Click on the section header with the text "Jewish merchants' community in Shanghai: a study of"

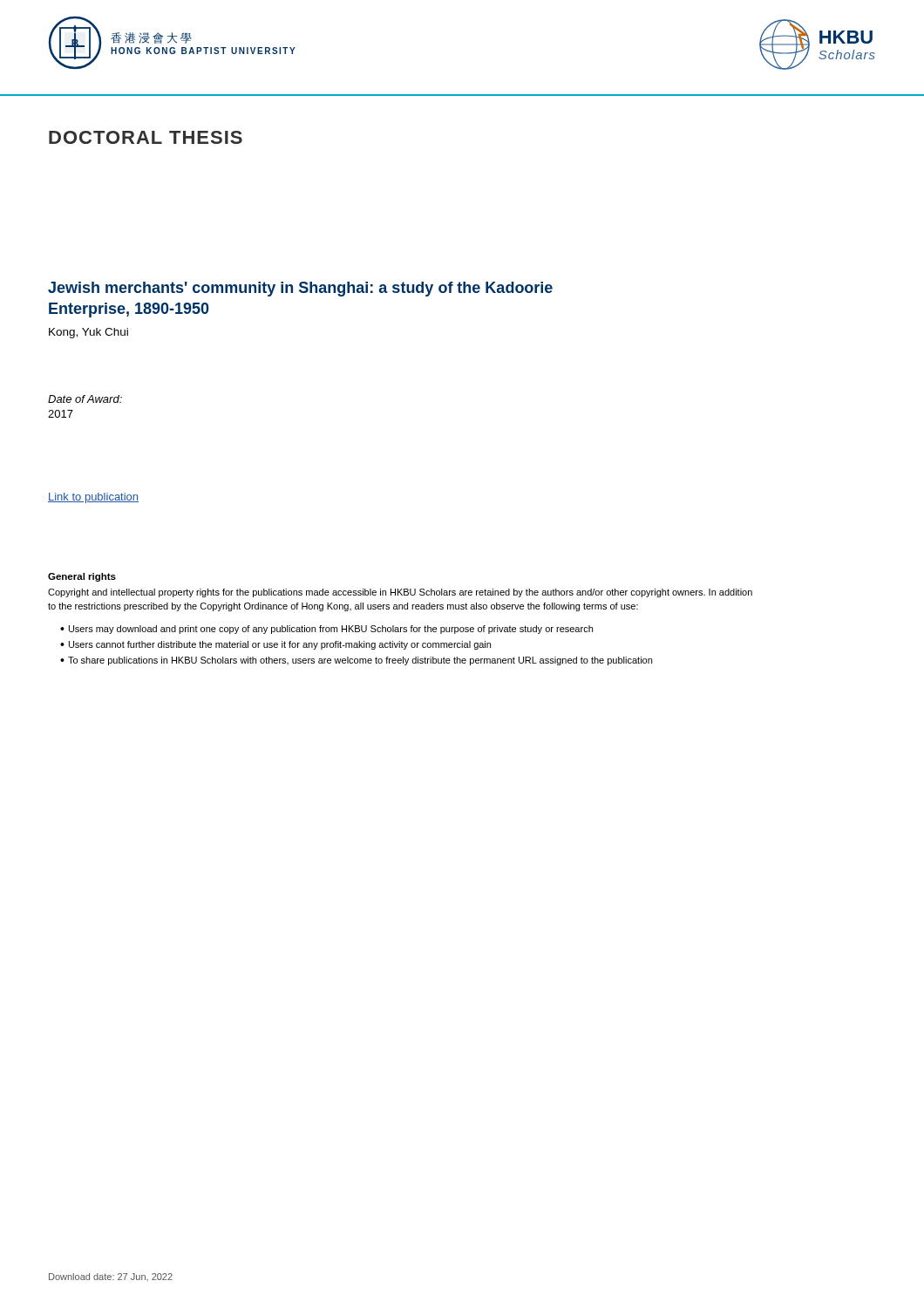(x=300, y=298)
